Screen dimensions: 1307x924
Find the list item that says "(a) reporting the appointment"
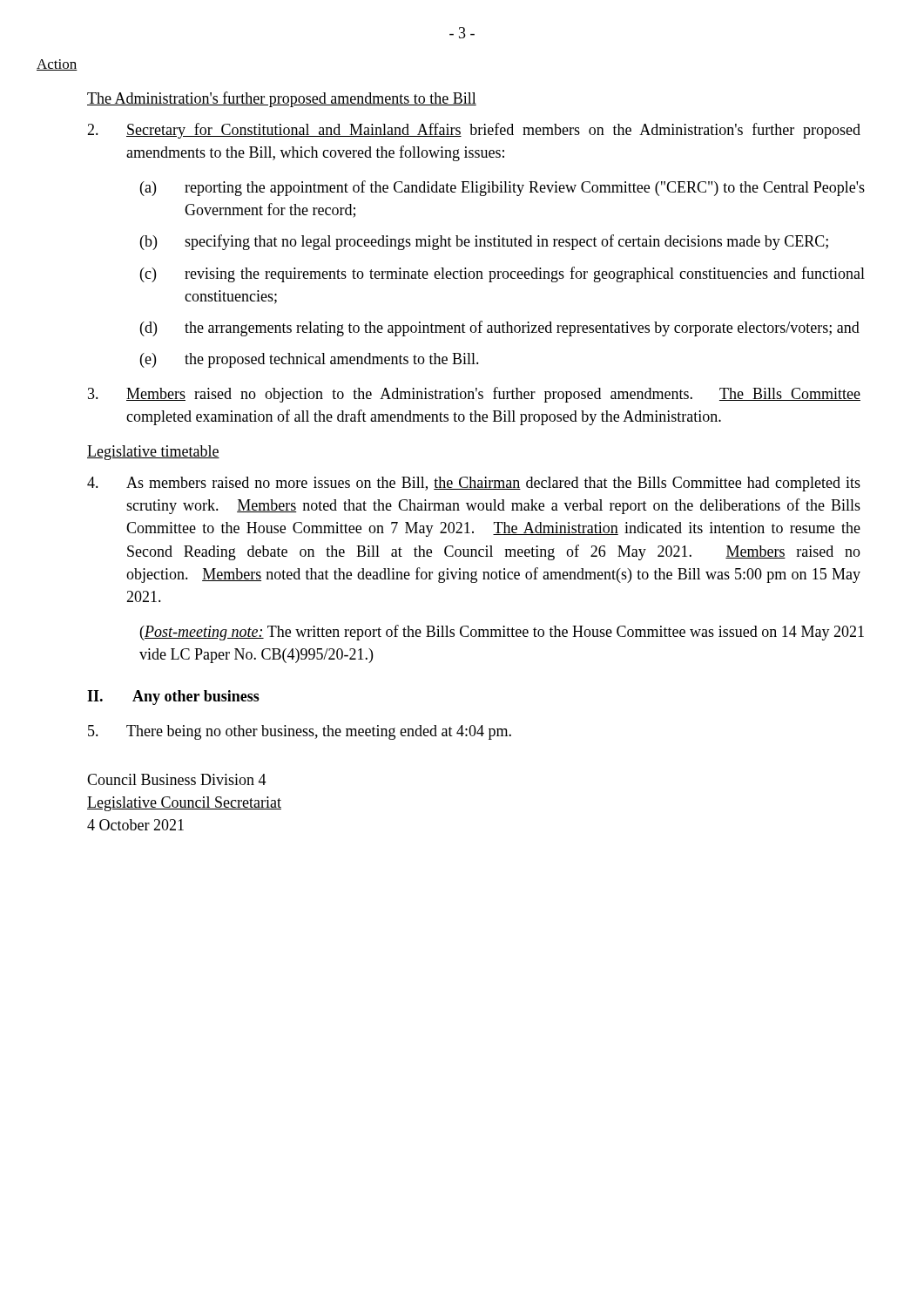pos(502,199)
